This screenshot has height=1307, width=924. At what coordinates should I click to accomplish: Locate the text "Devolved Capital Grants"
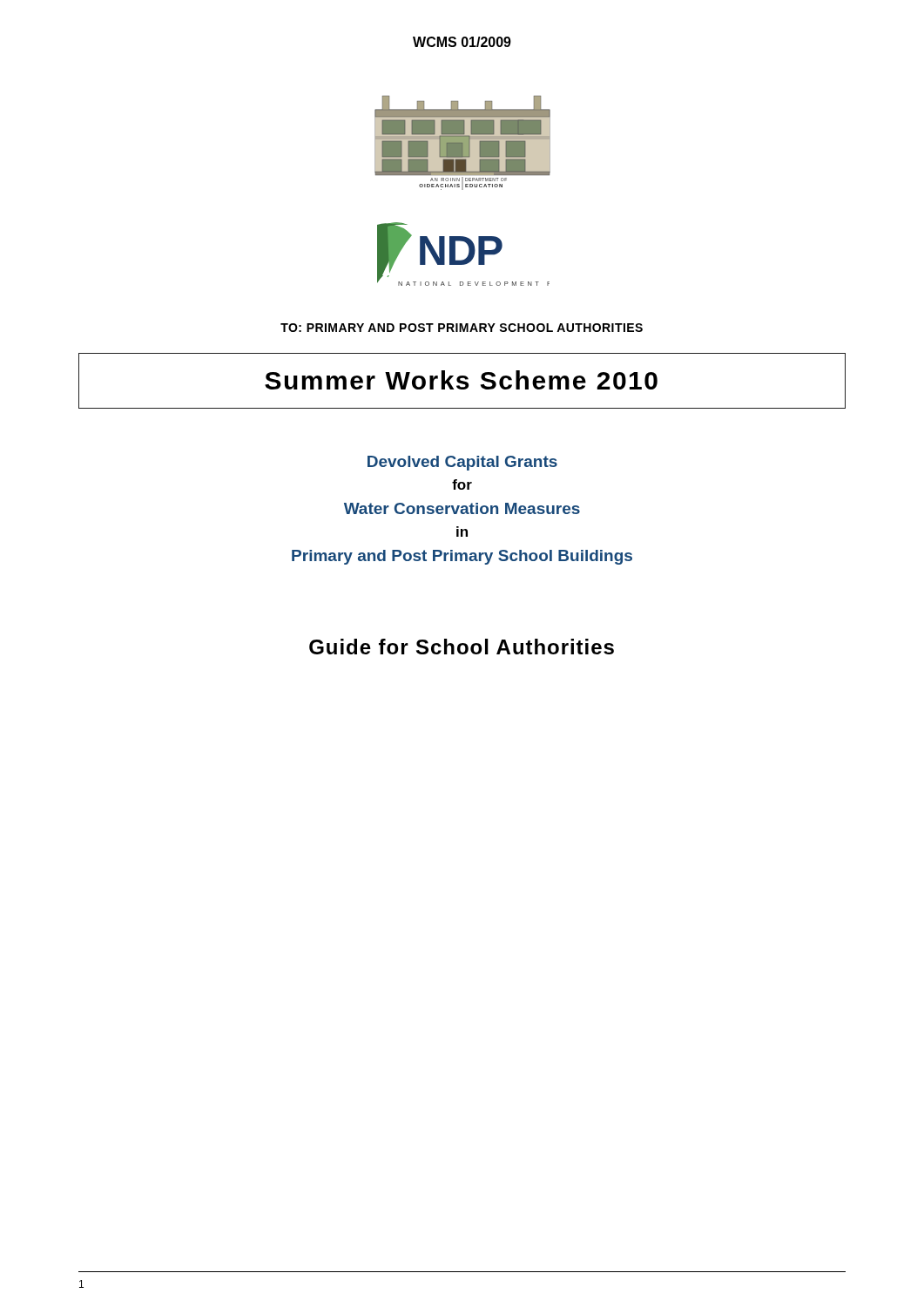(462, 461)
